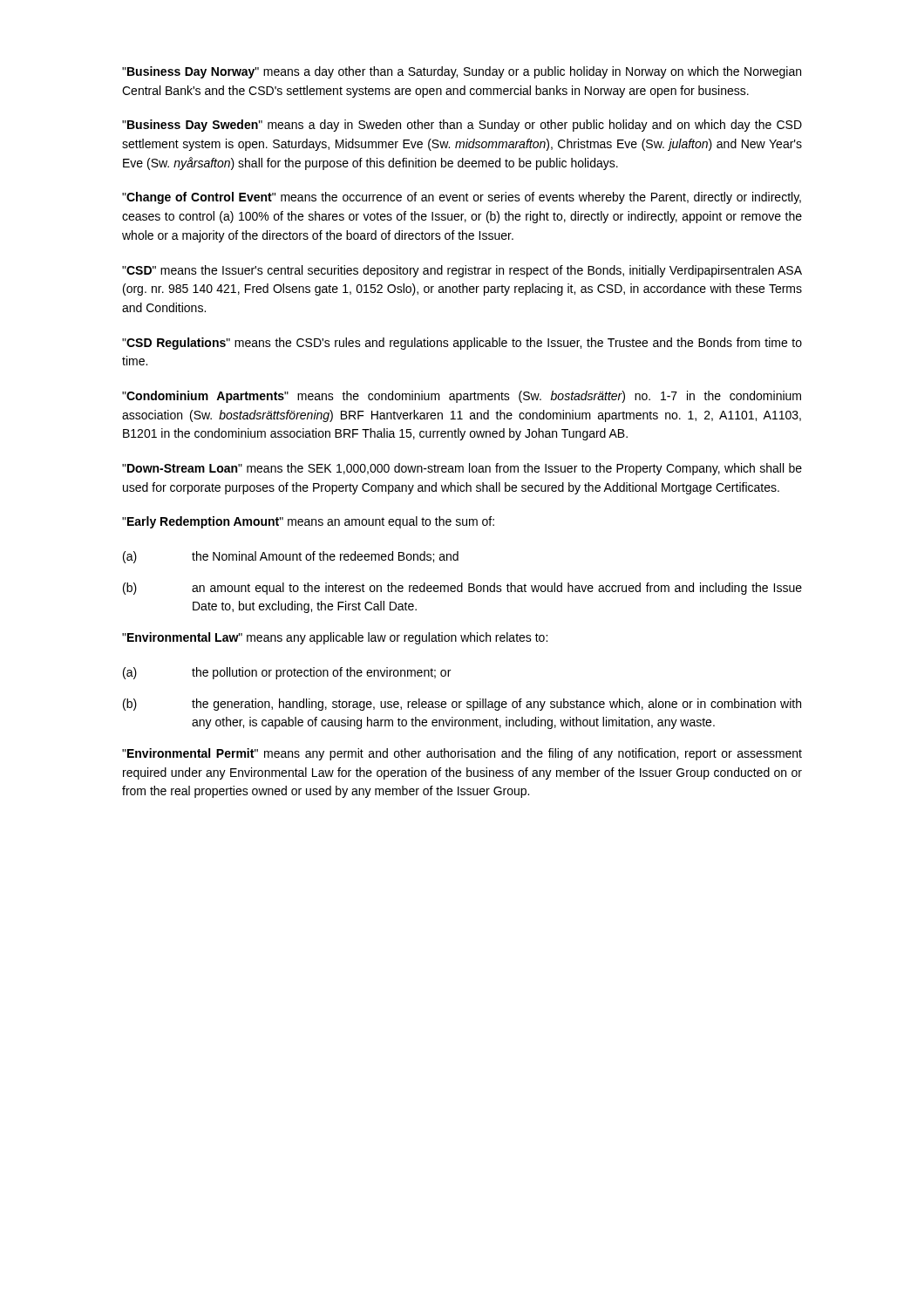Find the element starting "(b) an amount equal to the interest"

(x=462, y=598)
